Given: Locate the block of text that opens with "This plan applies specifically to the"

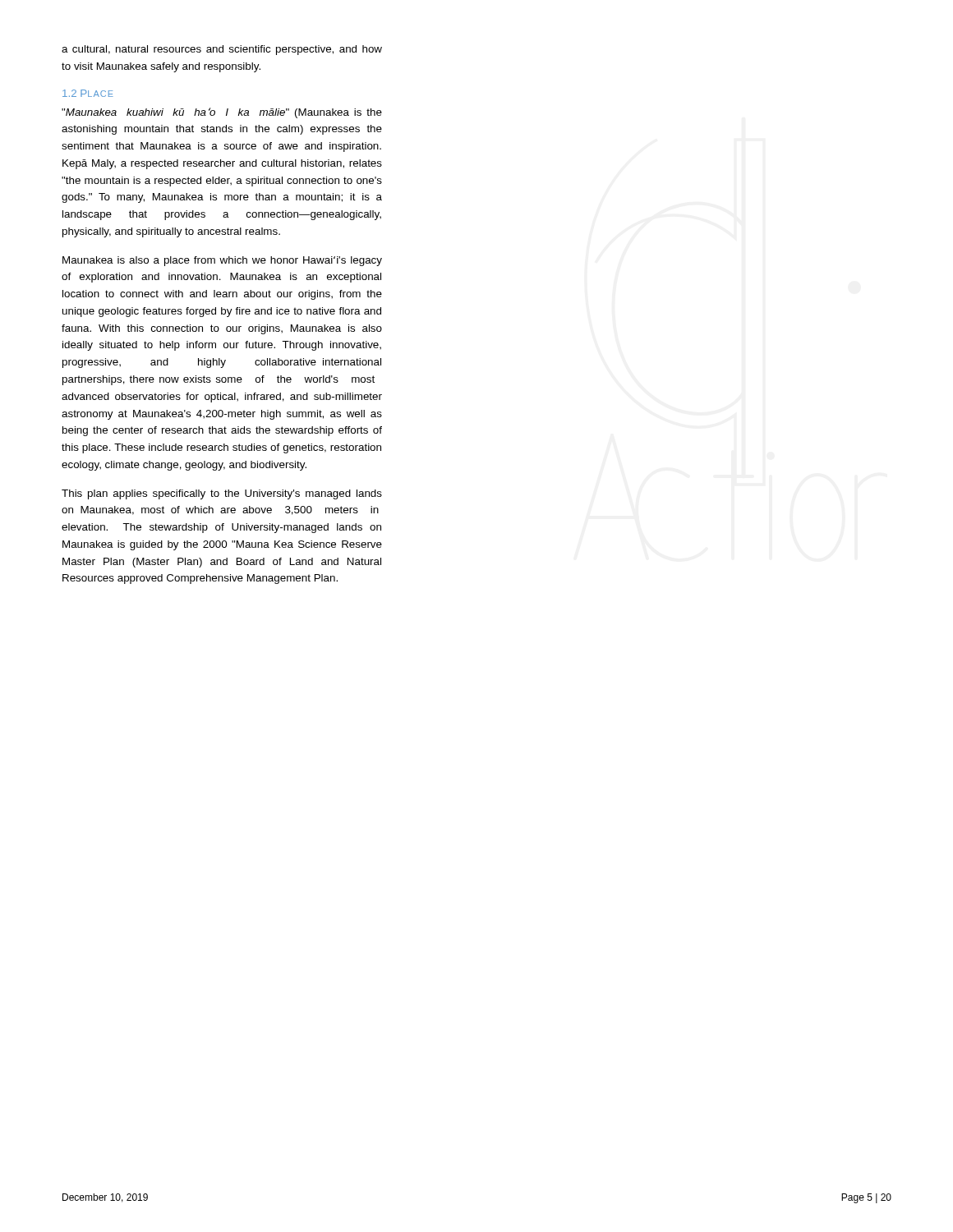Looking at the screenshot, I should [222, 536].
